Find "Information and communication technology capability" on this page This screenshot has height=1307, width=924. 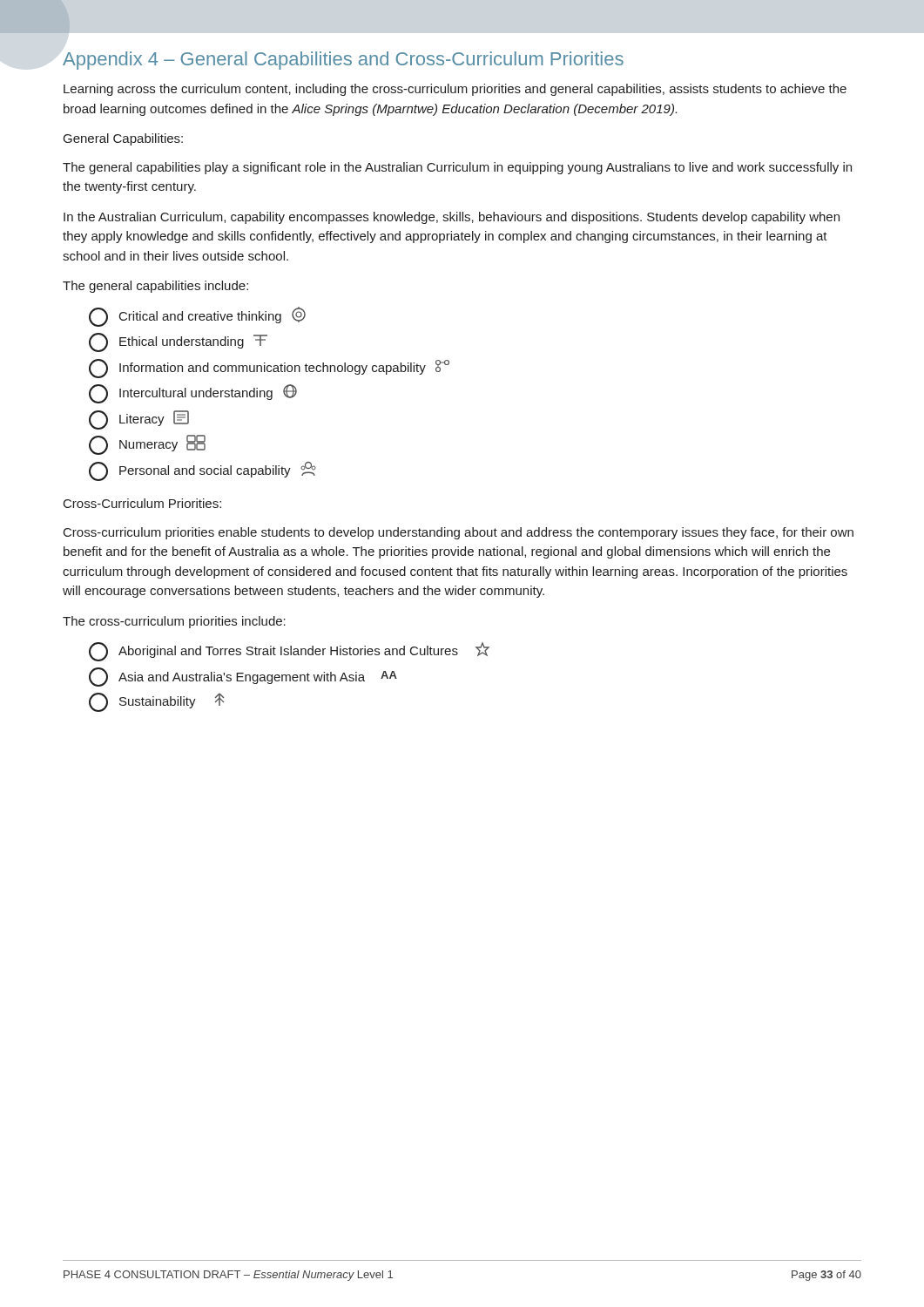(x=270, y=368)
